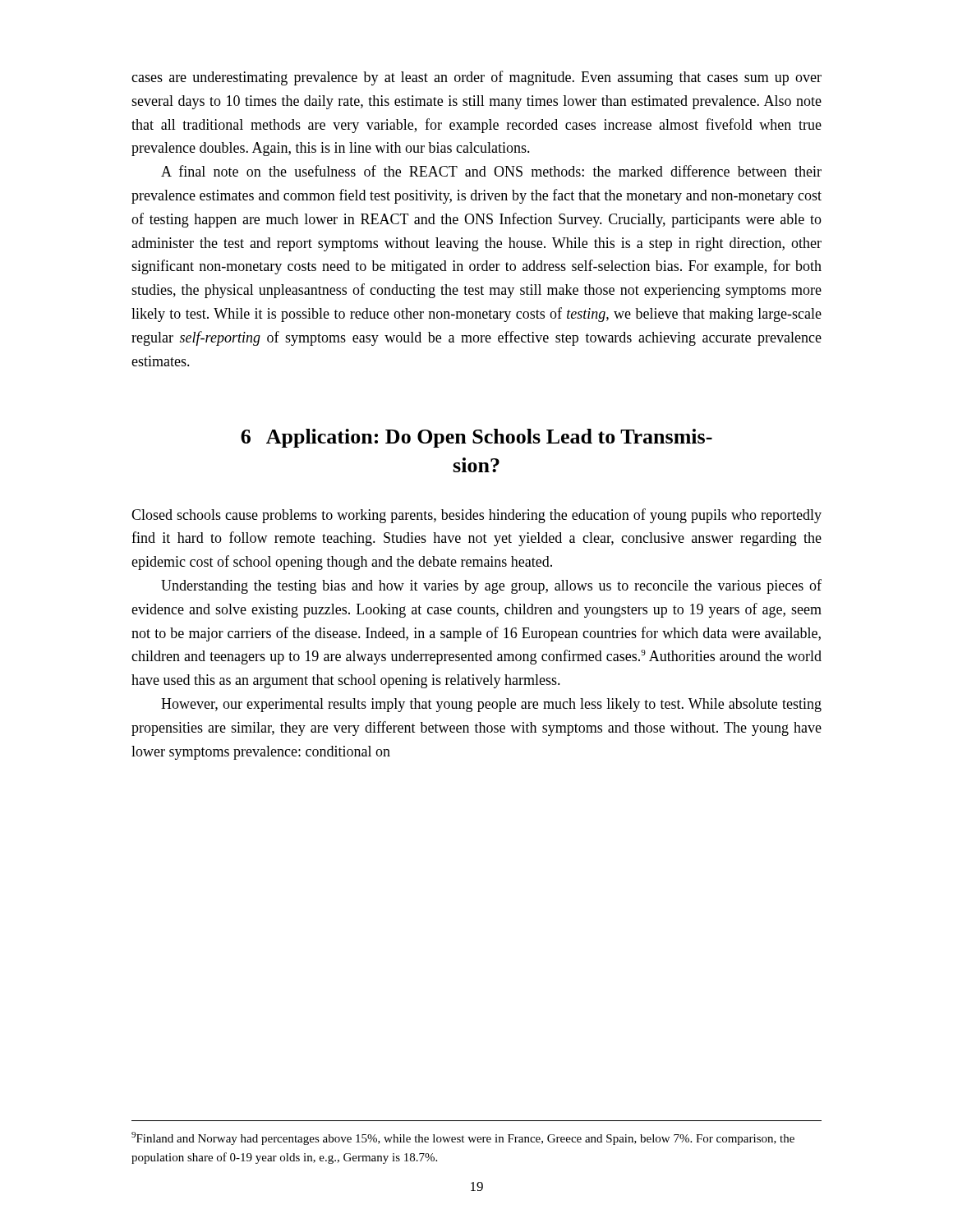Viewport: 953px width, 1232px height.
Task: Locate the text block that reads "cases are underestimating prevalence by at least an"
Action: click(x=476, y=219)
